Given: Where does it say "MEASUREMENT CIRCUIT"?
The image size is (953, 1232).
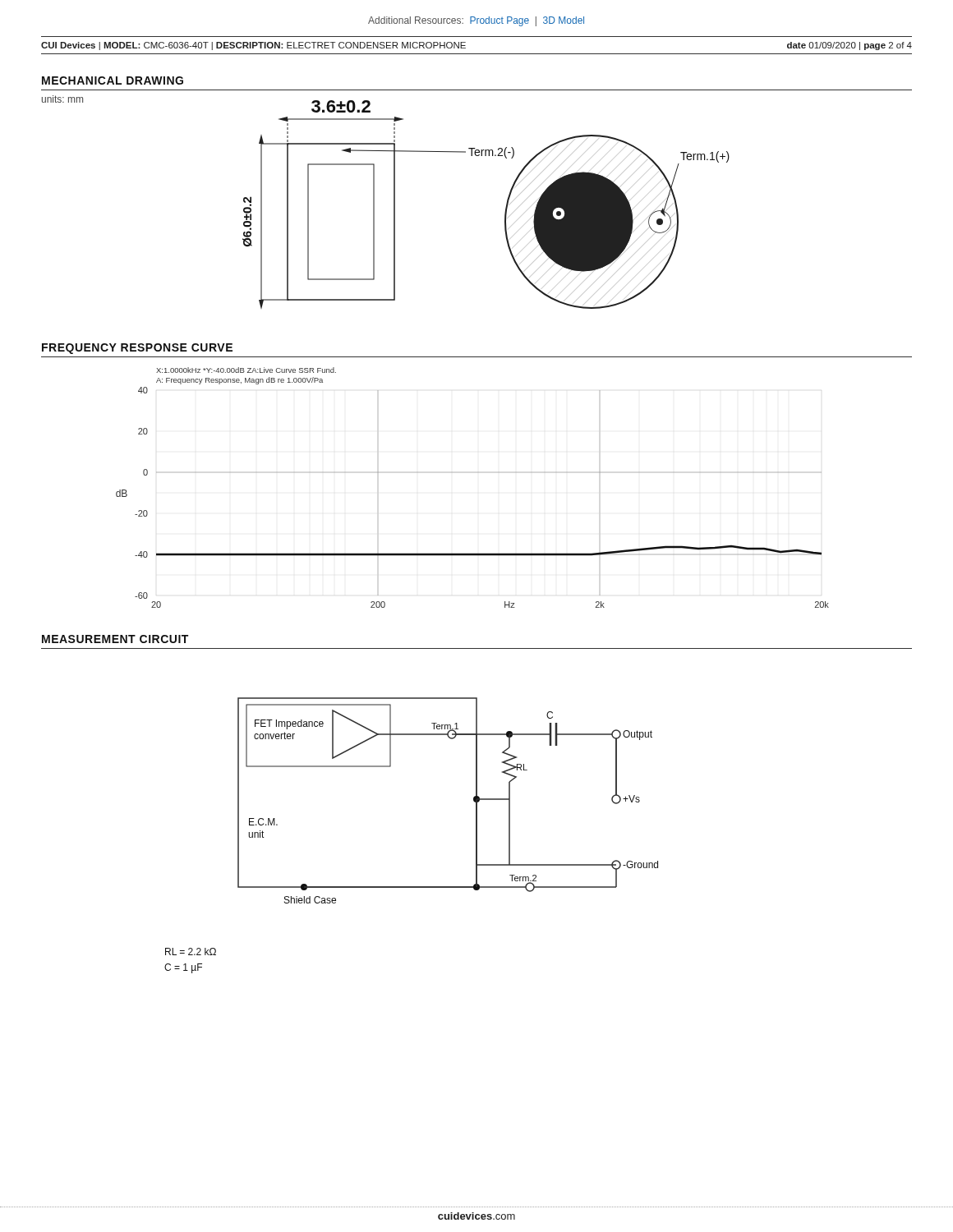Looking at the screenshot, I should (476, 641).
